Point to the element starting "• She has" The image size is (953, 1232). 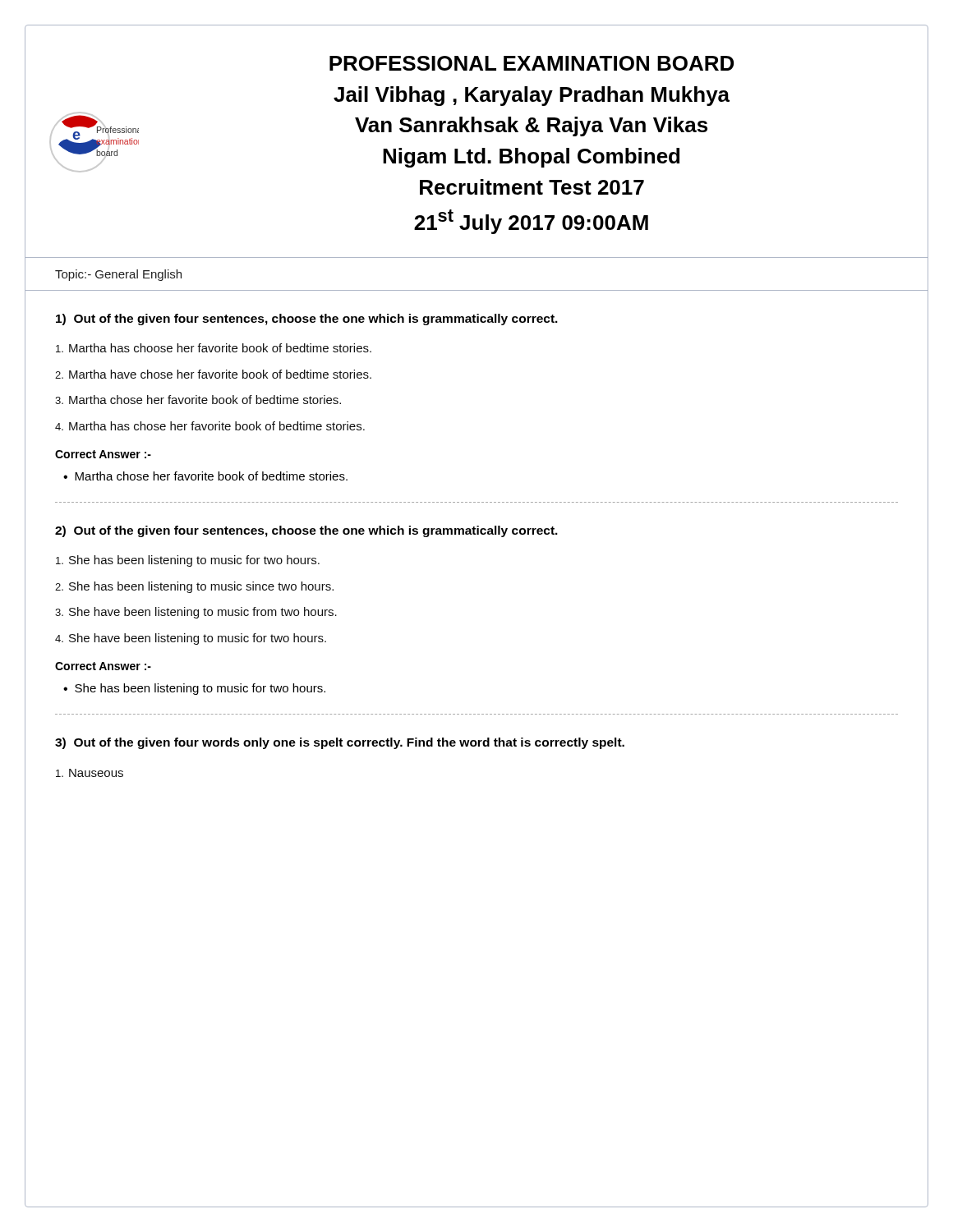[195, 689]
